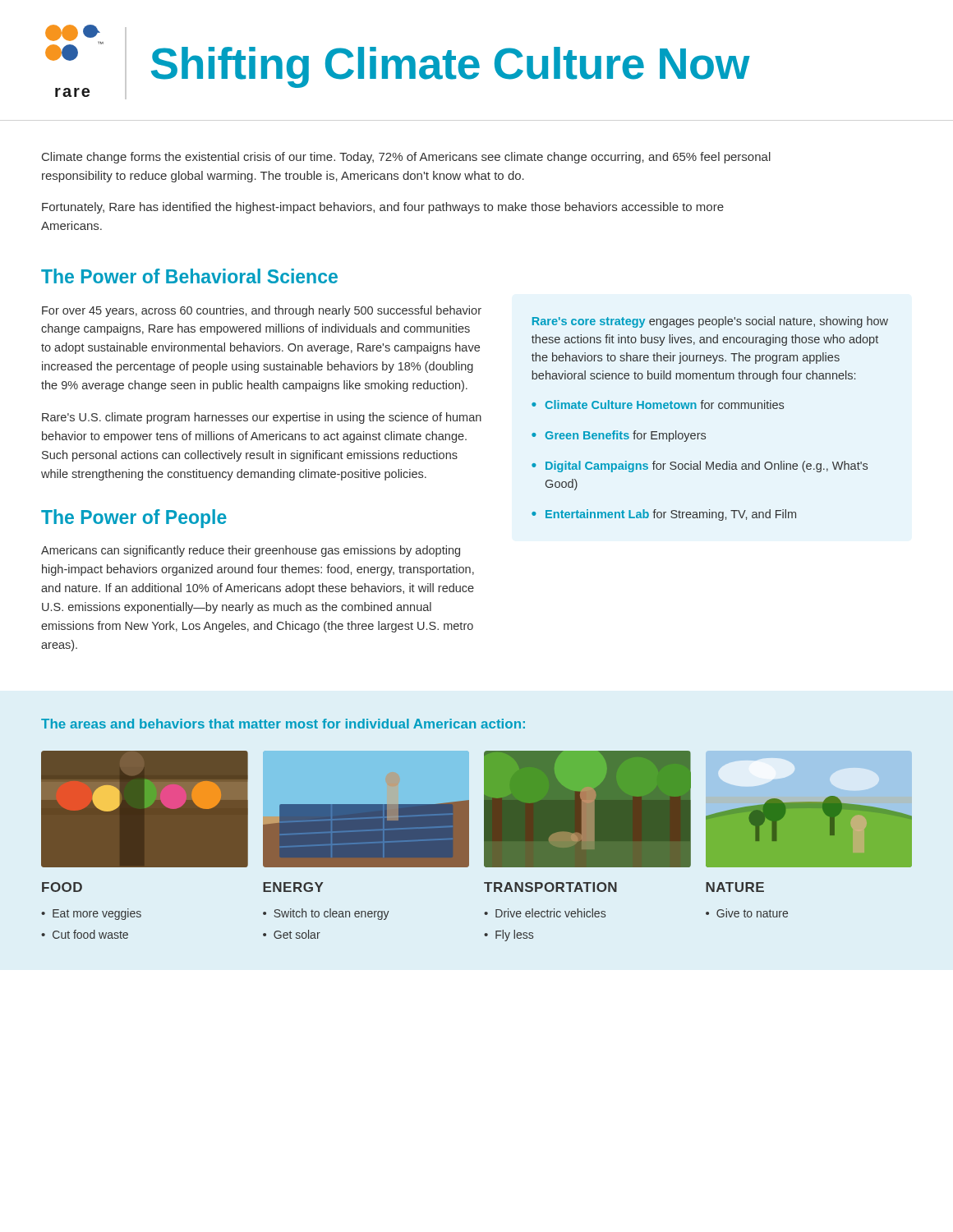Screen dimensions: 1232x953
Task: Locate the region starting "• Switch to"
Action: [326, 913]
